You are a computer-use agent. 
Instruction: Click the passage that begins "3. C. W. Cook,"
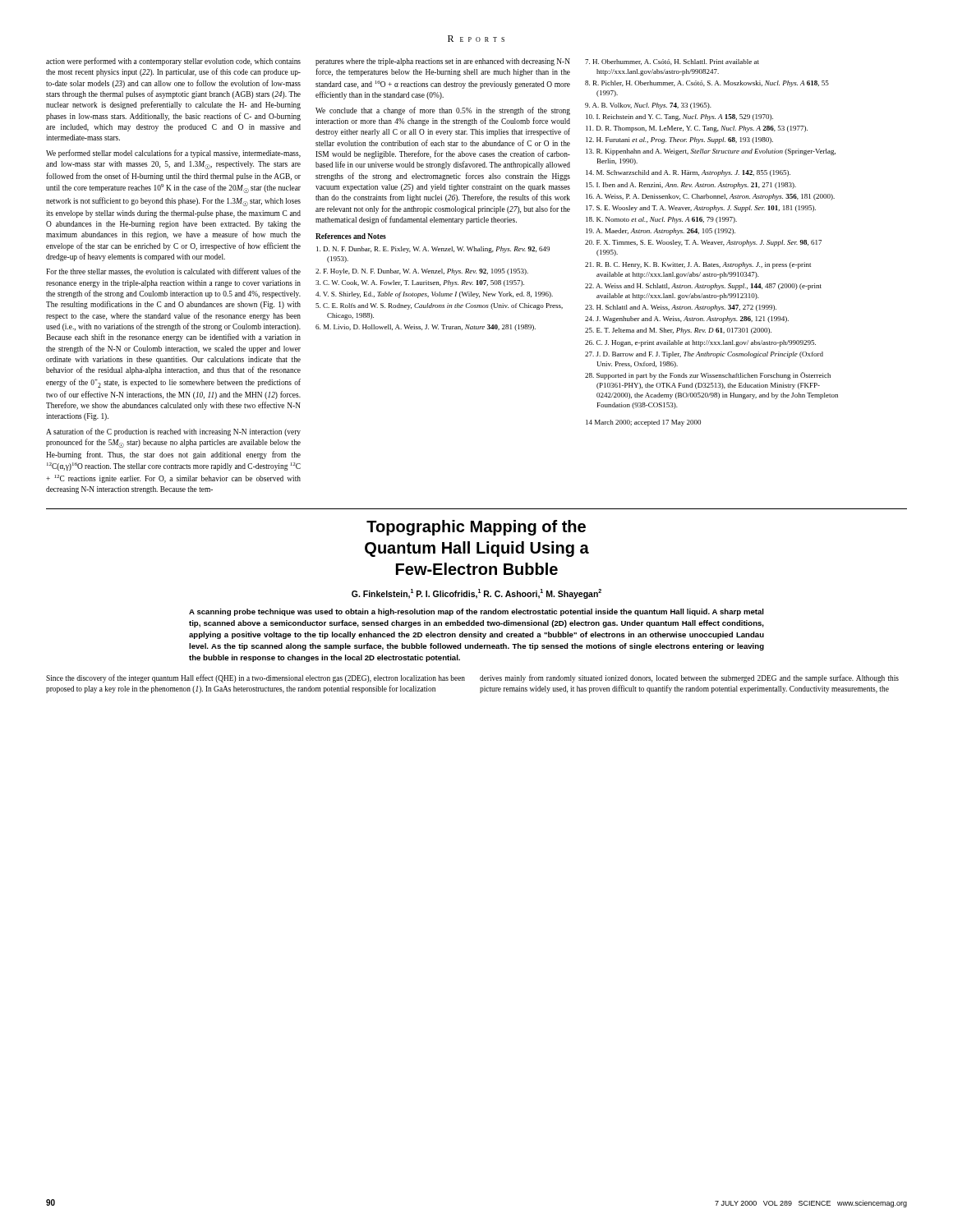click(443, 282)
